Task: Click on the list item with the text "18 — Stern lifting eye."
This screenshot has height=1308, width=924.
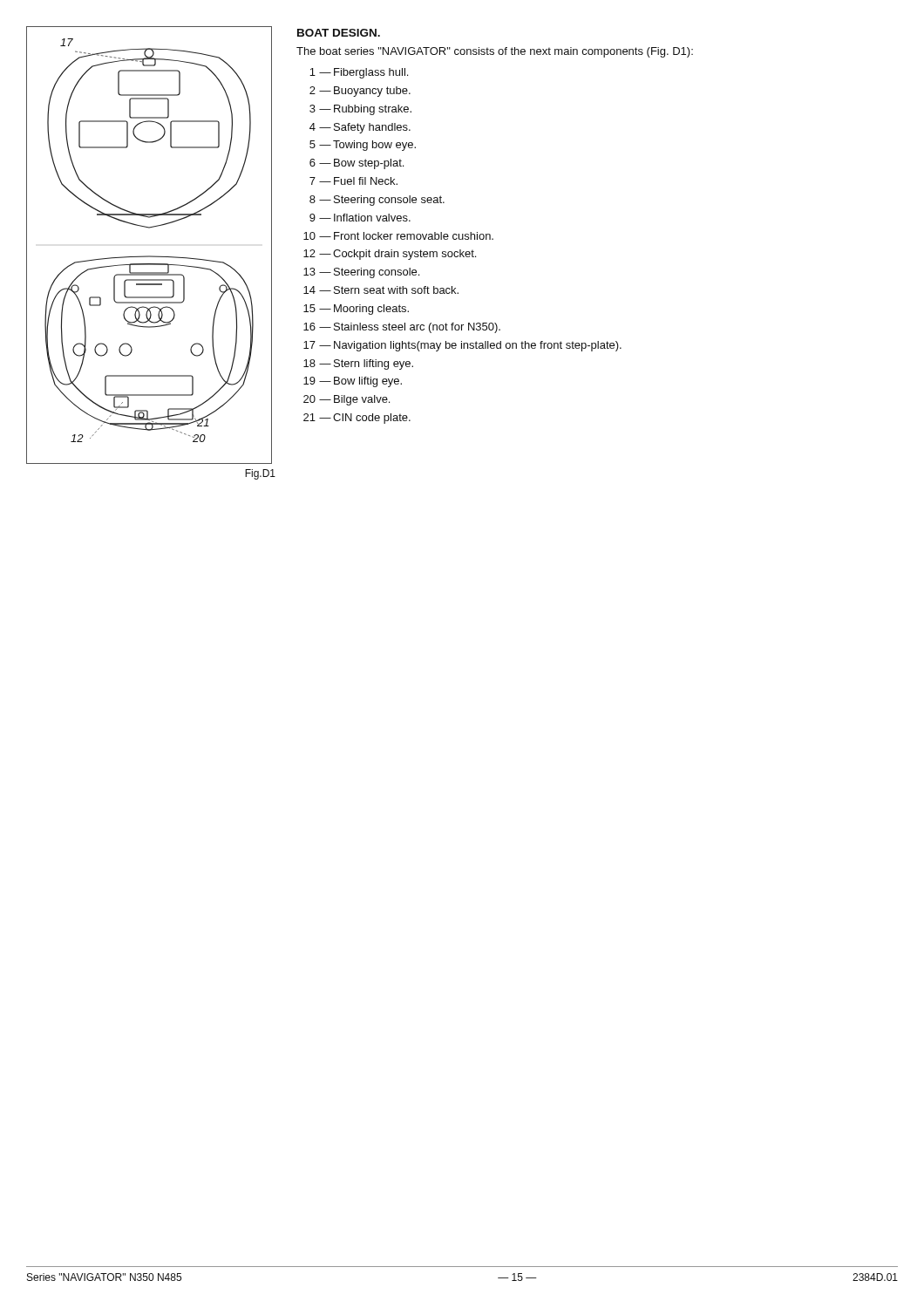Action: click(358, 364)
